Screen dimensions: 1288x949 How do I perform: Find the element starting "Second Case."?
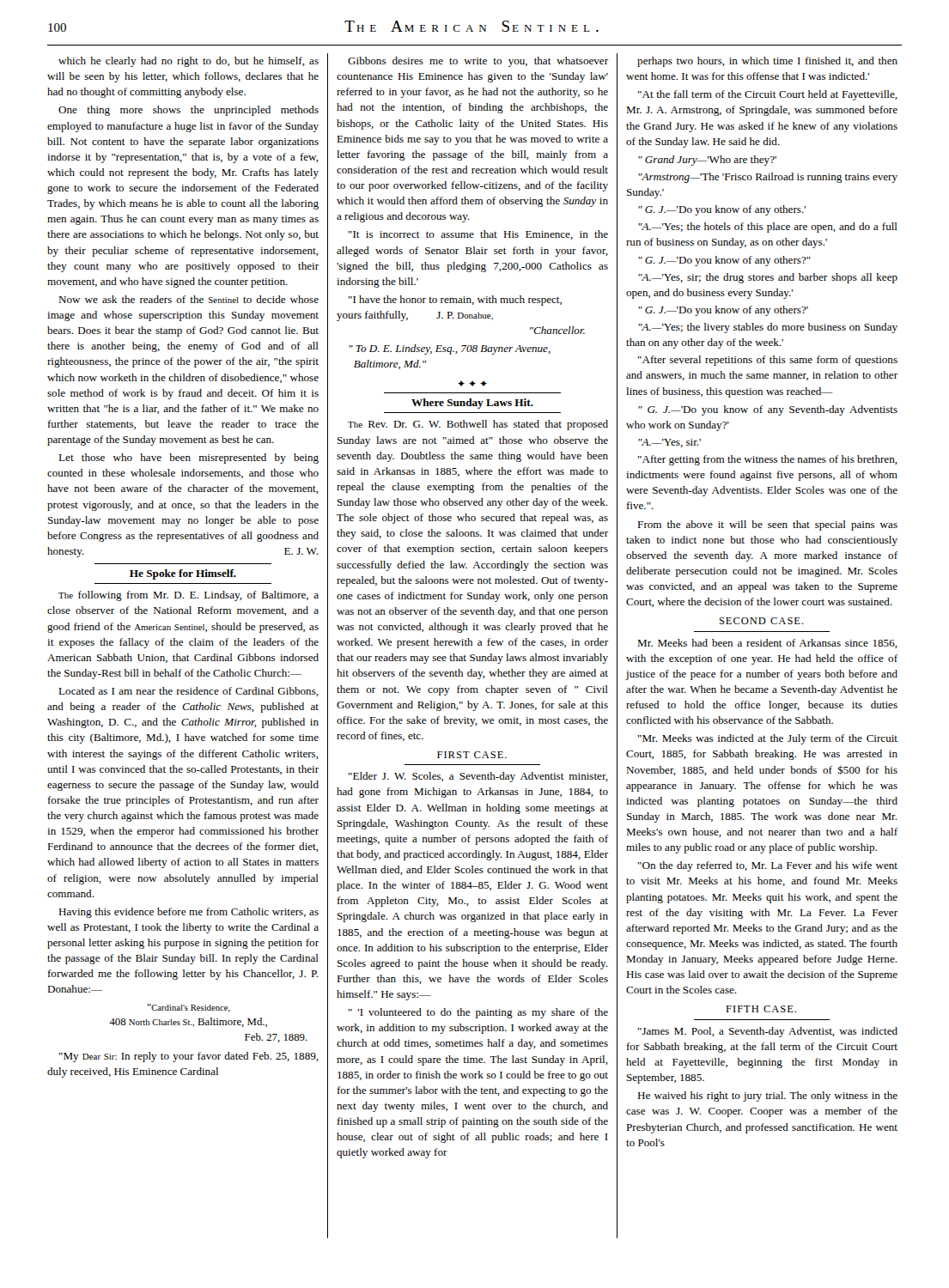coord(762,621)
